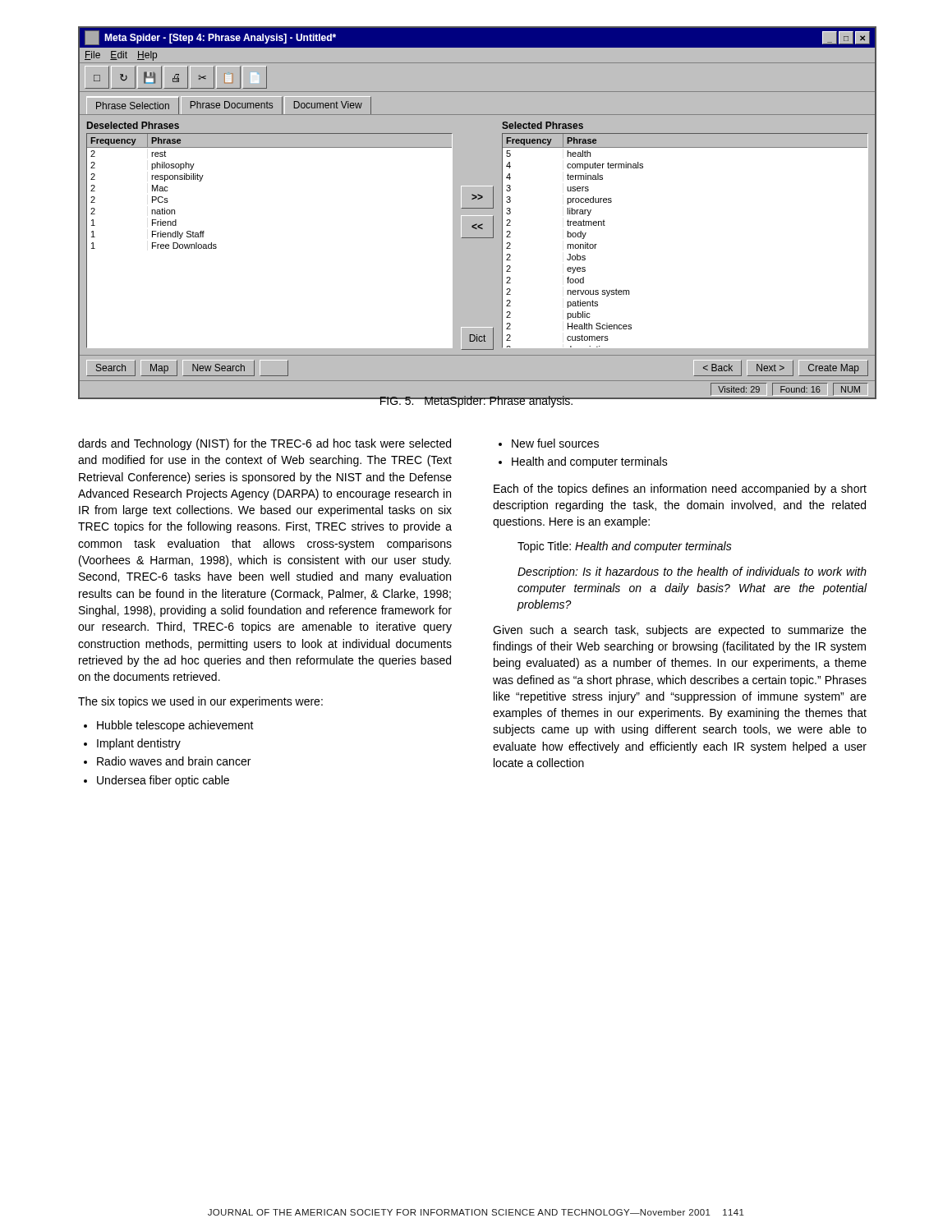
Task: Locate the passage starting "Given such a"
Action: tap(680, 696)
